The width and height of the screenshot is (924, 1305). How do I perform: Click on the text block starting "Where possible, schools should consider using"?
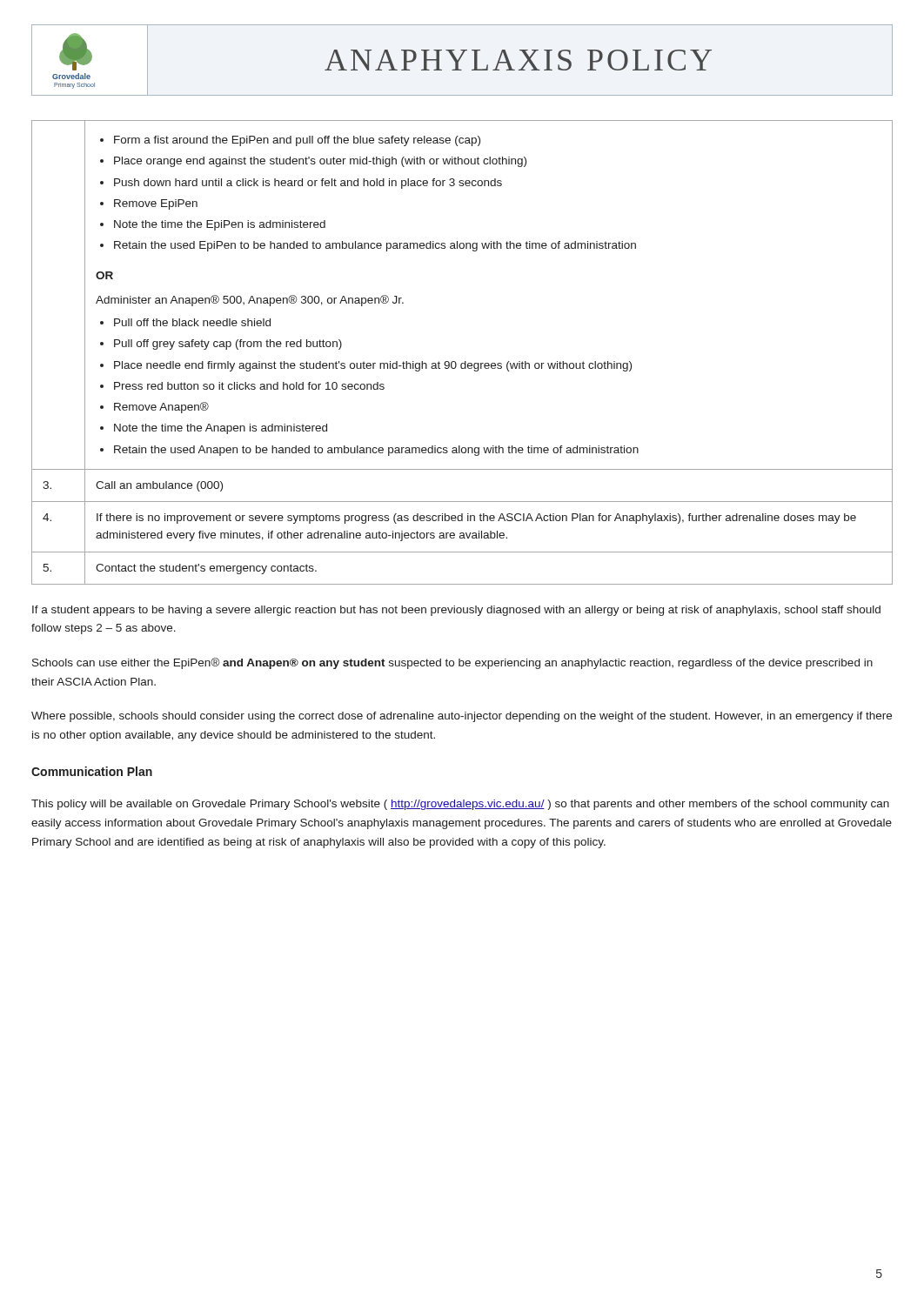pos(462,725)
